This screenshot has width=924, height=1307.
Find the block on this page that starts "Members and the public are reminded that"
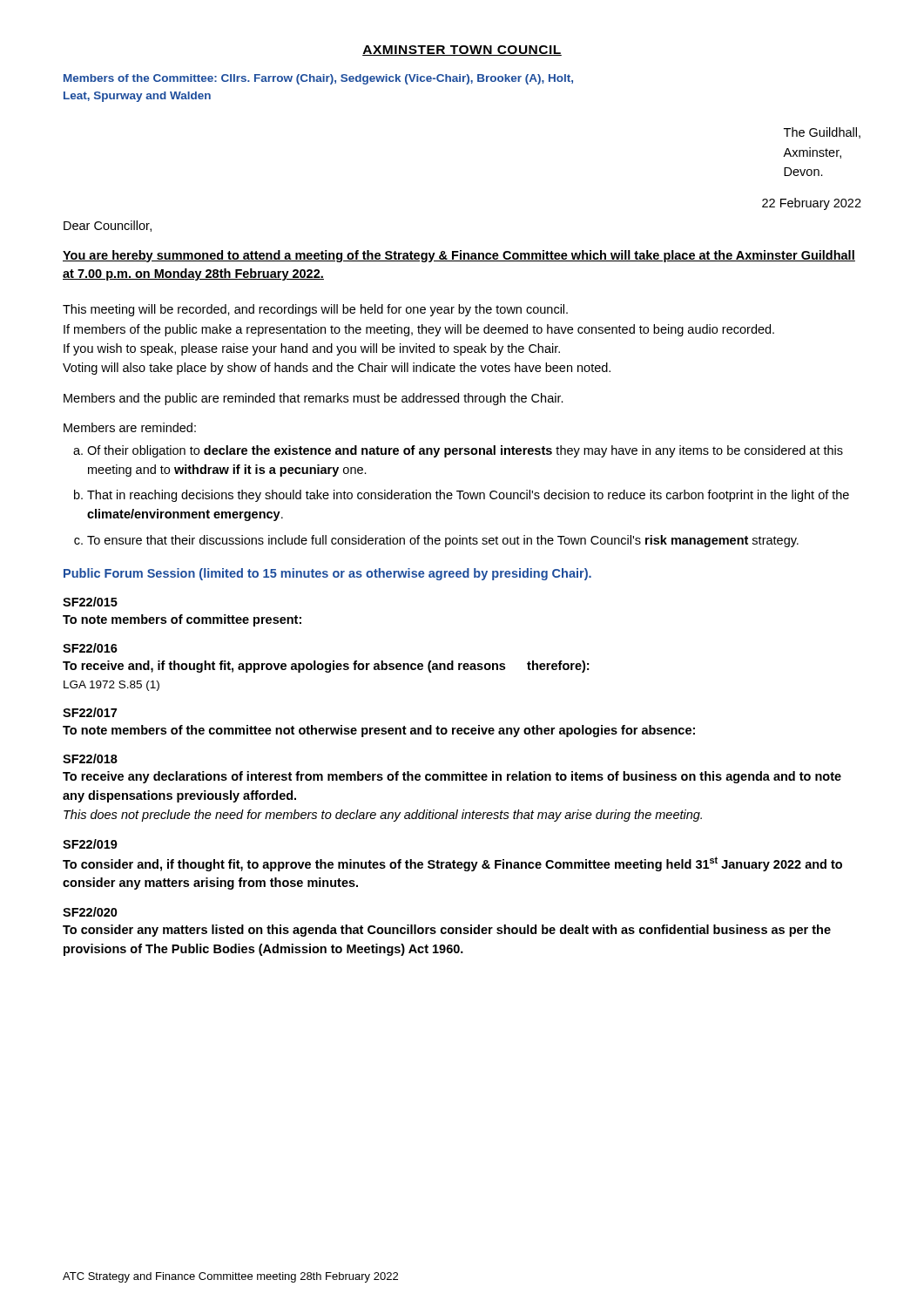coord(313,398)
